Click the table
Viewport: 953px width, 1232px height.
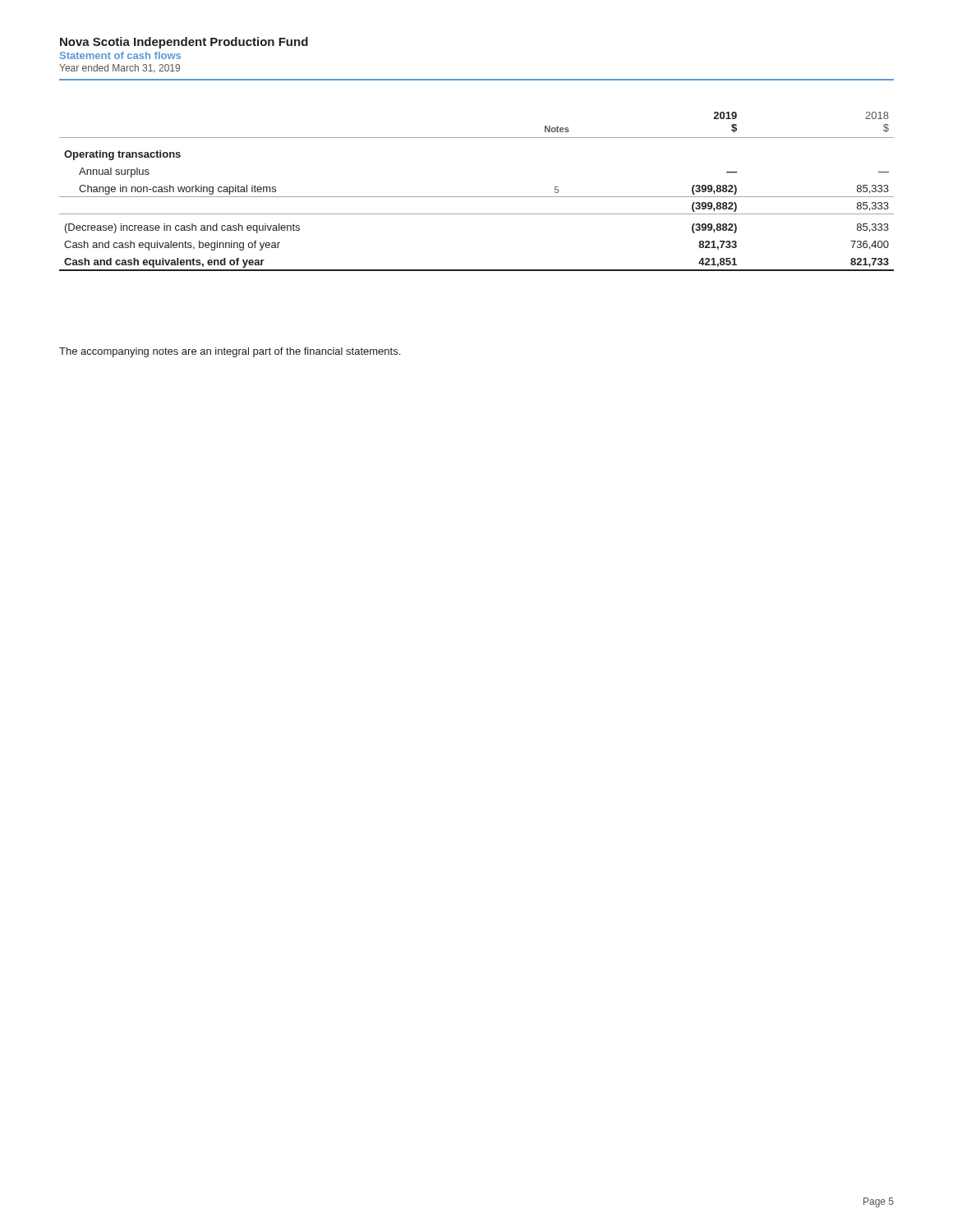pyautogui.click(x=476, y=189)
